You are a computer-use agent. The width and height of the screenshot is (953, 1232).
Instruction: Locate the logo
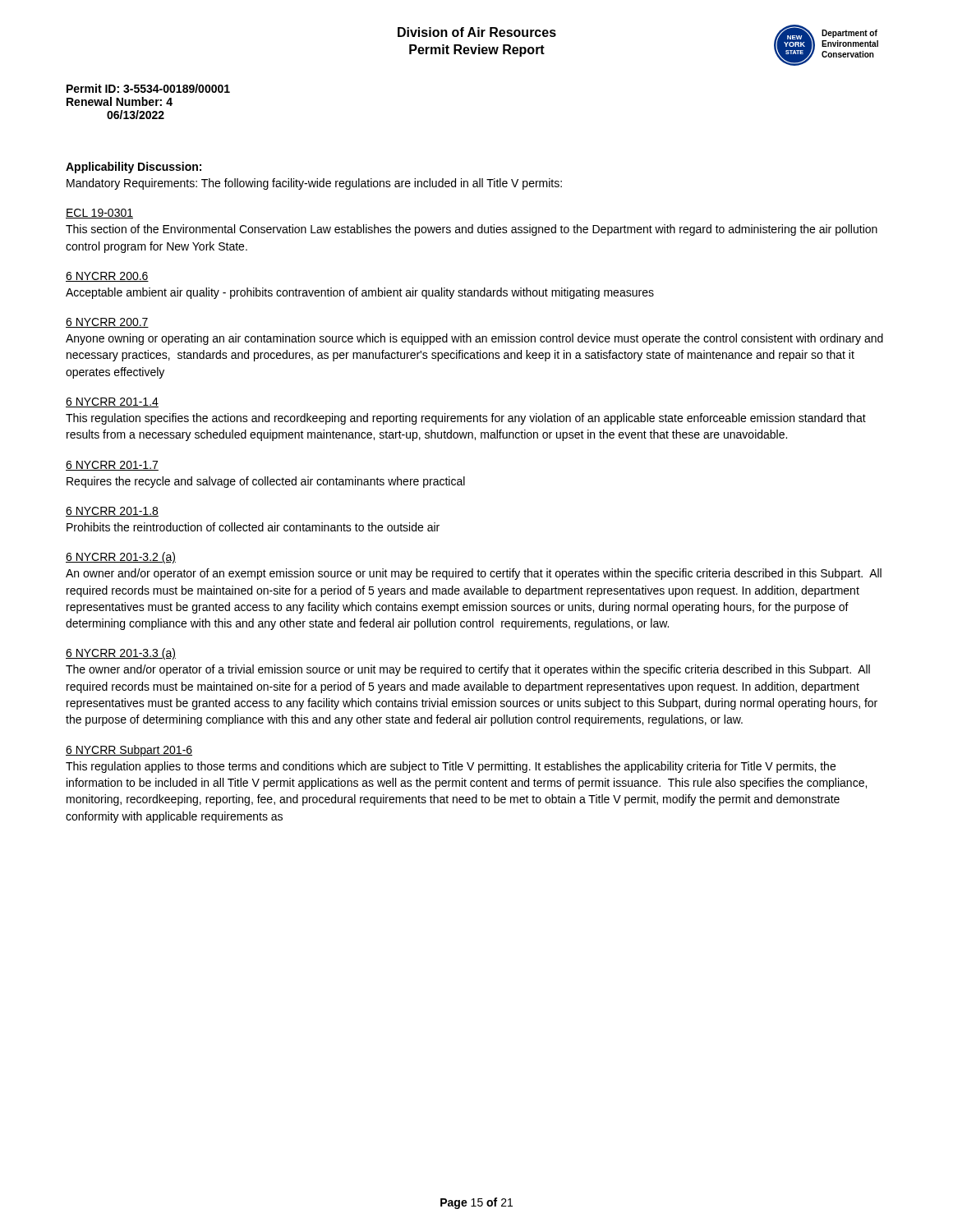(838, 46)
